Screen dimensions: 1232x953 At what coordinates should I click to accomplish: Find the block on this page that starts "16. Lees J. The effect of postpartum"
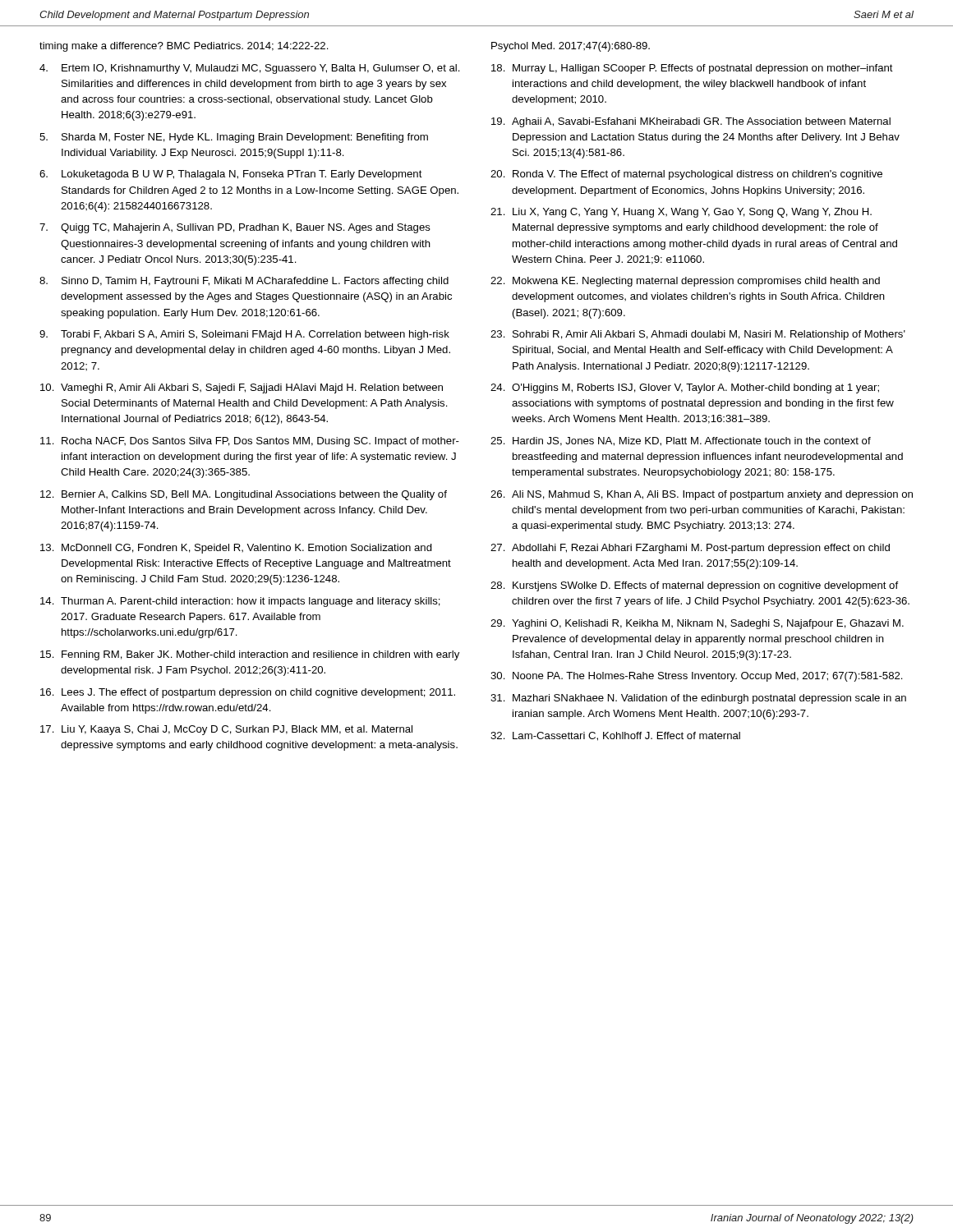[x=251, y=700]
